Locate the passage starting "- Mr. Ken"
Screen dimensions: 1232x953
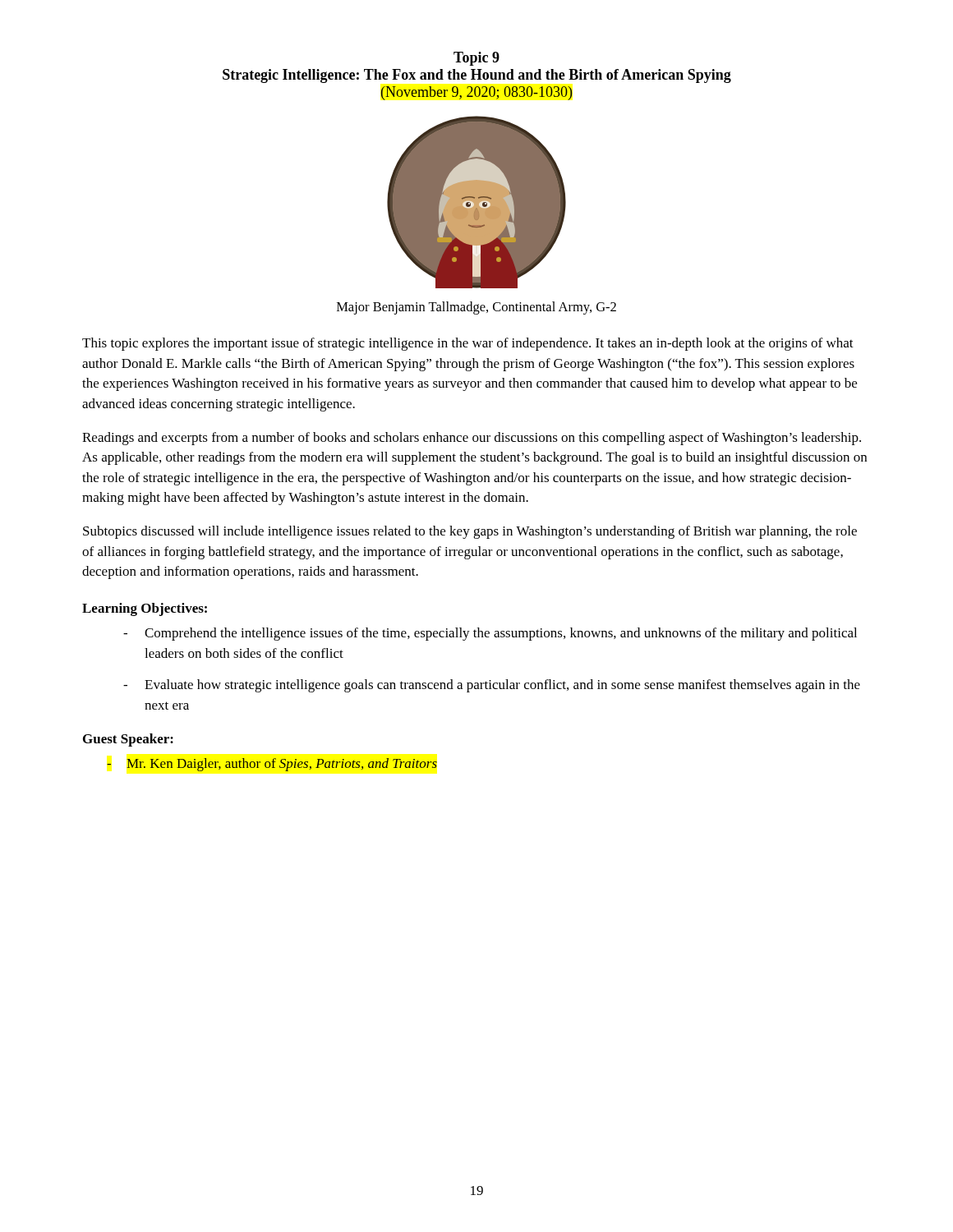point(272,764)
